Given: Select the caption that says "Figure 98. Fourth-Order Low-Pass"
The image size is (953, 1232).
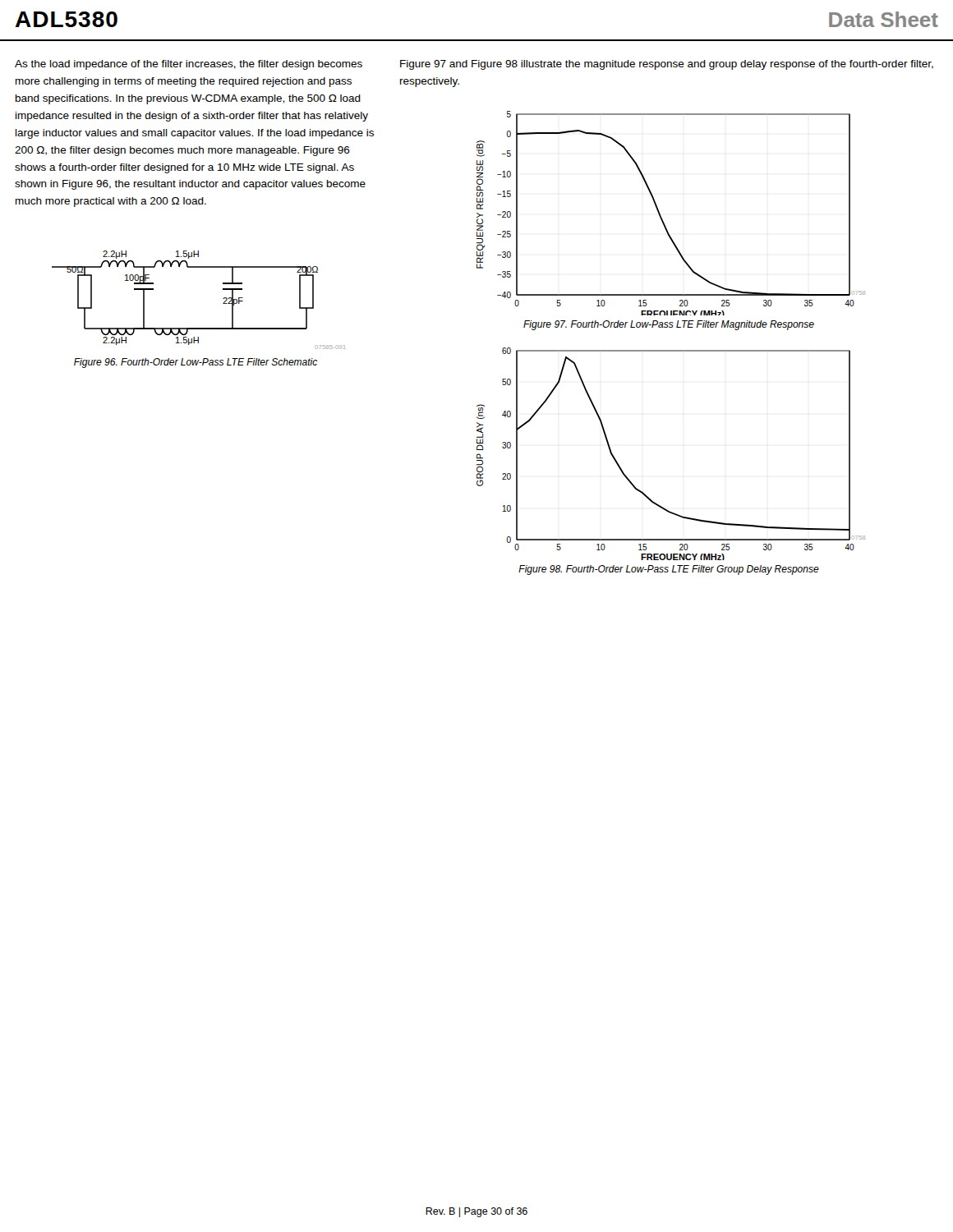Looking at the screenshot, I should 669,569.
